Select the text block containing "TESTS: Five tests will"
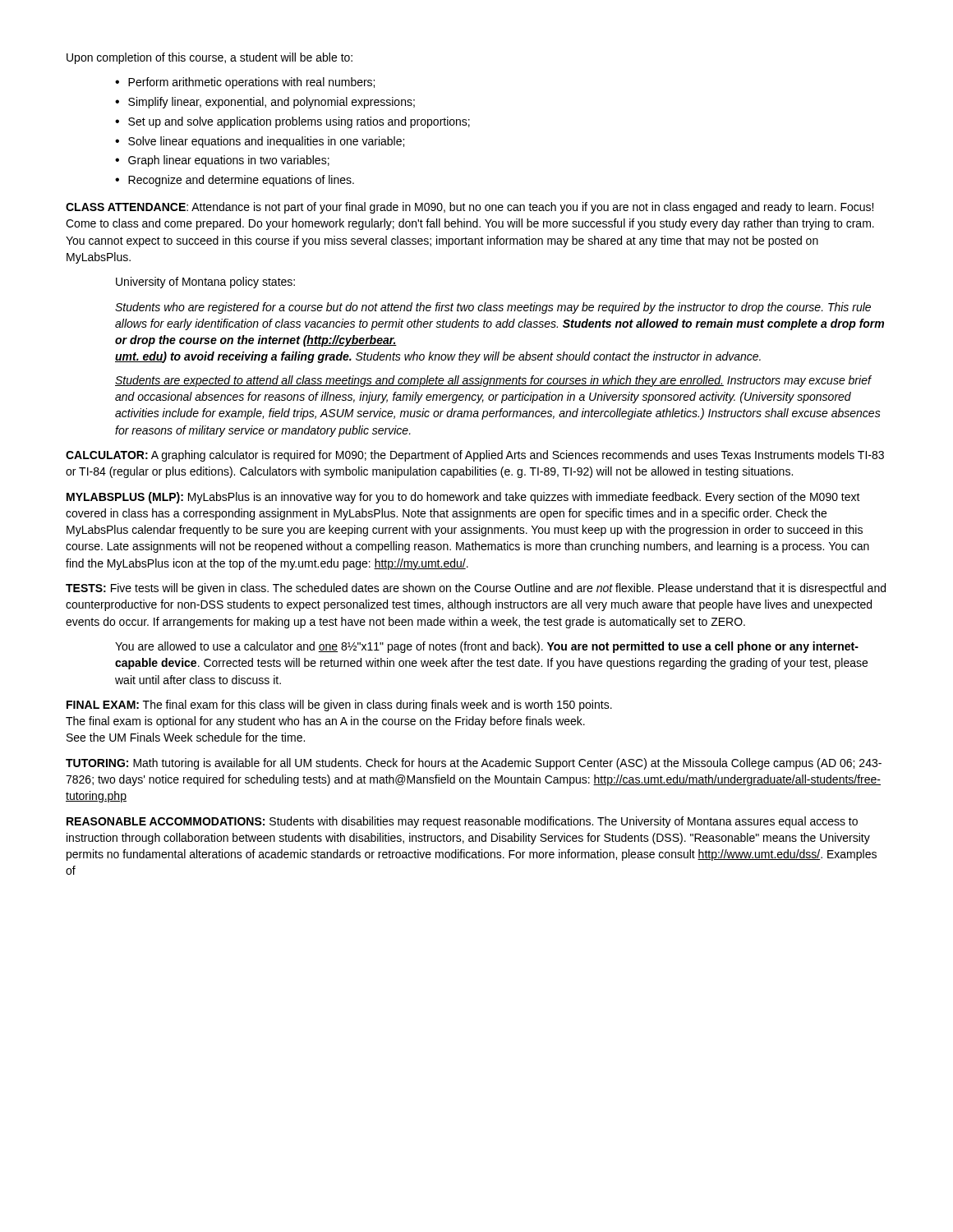This screenshot has width=953, height=1232. [476, 605]
